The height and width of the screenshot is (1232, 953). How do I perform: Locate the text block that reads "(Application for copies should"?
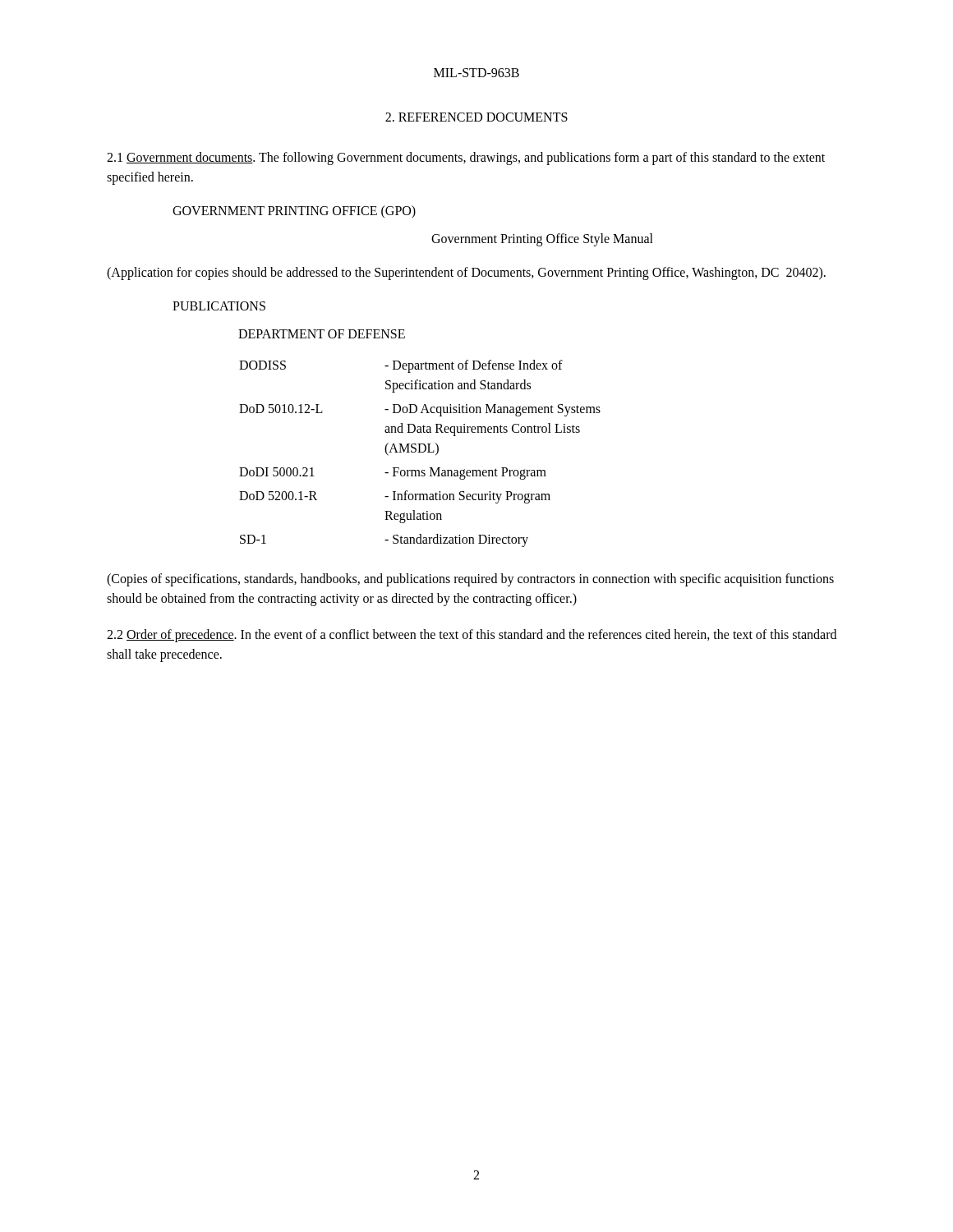tap(467, 272)
